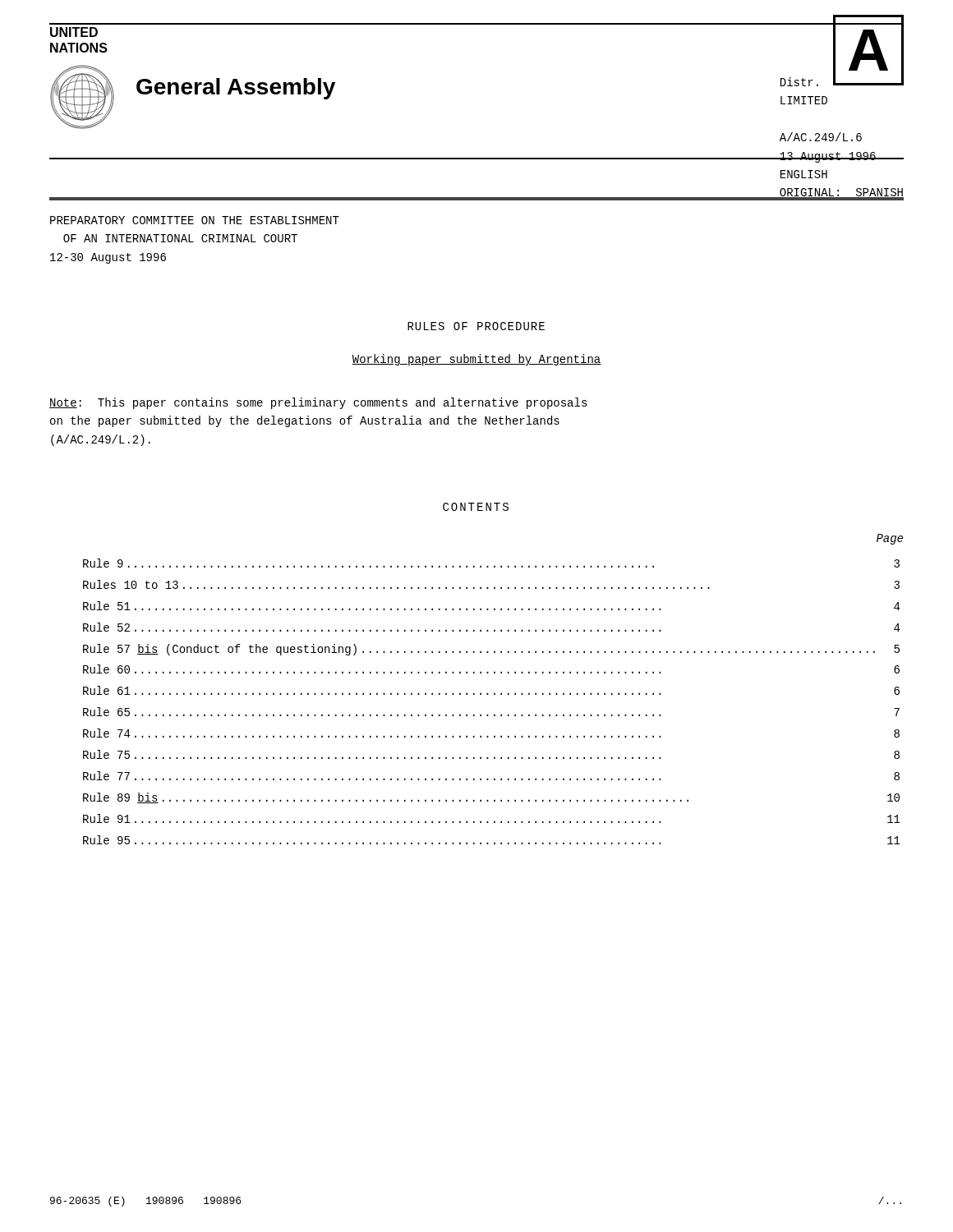This screenshot has height=1232, width=953.
Task: Find "Rule 52" on this page
Action: point(493,629)
